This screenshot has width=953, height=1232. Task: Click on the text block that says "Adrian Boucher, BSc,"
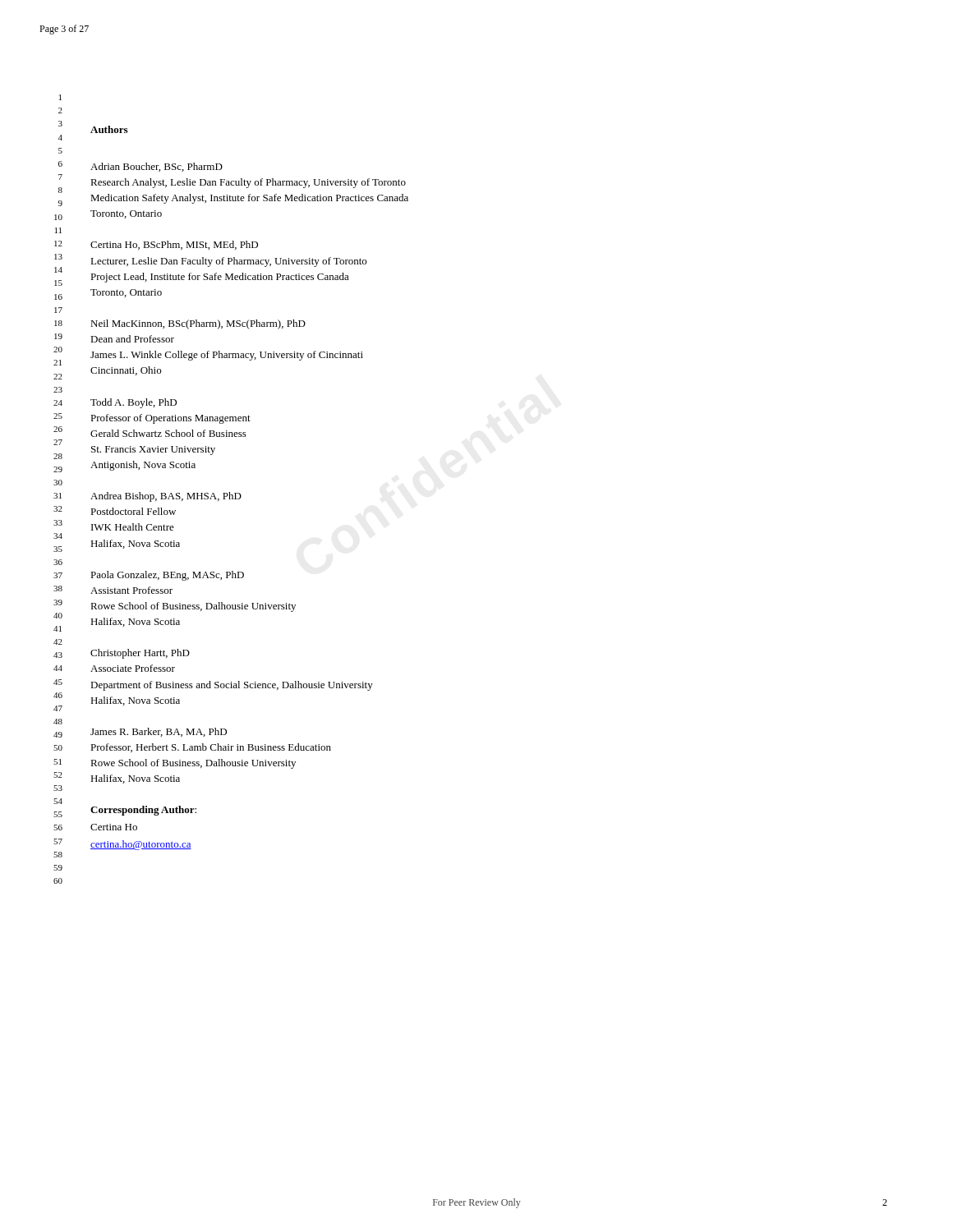[x=249, y=190]
